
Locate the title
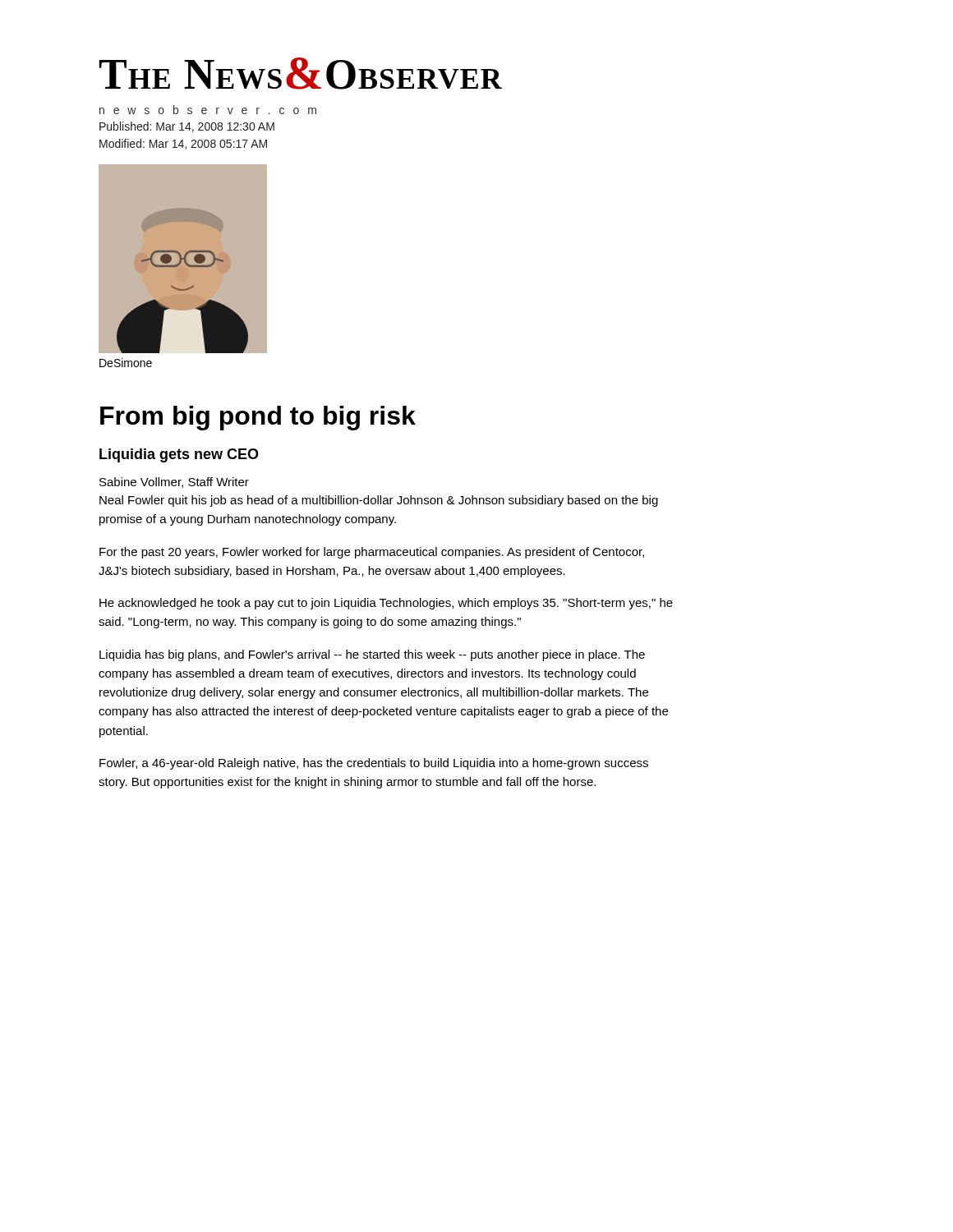[x=257, y=416]
